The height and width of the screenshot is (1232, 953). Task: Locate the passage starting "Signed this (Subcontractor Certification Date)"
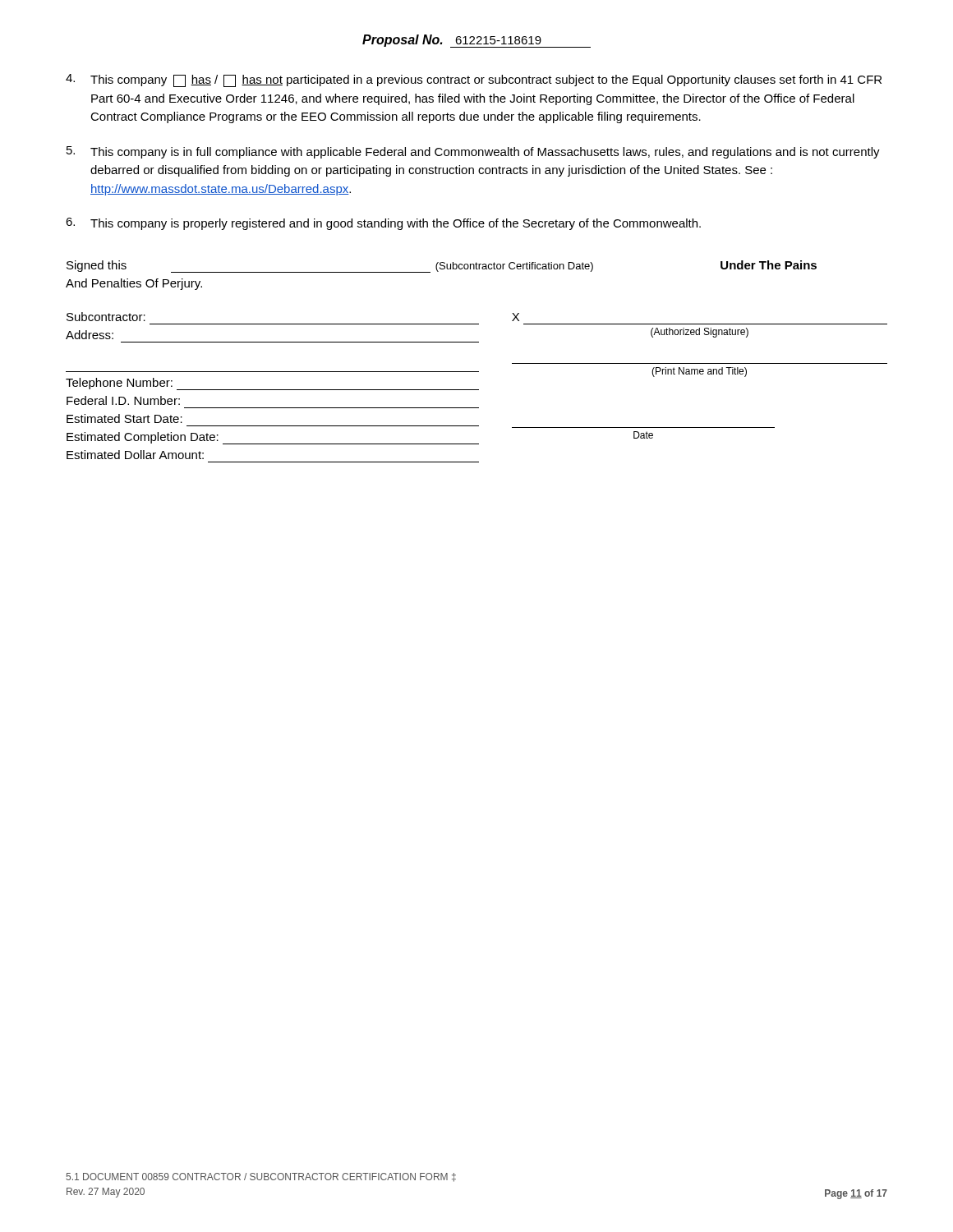[x=476, y=265]
